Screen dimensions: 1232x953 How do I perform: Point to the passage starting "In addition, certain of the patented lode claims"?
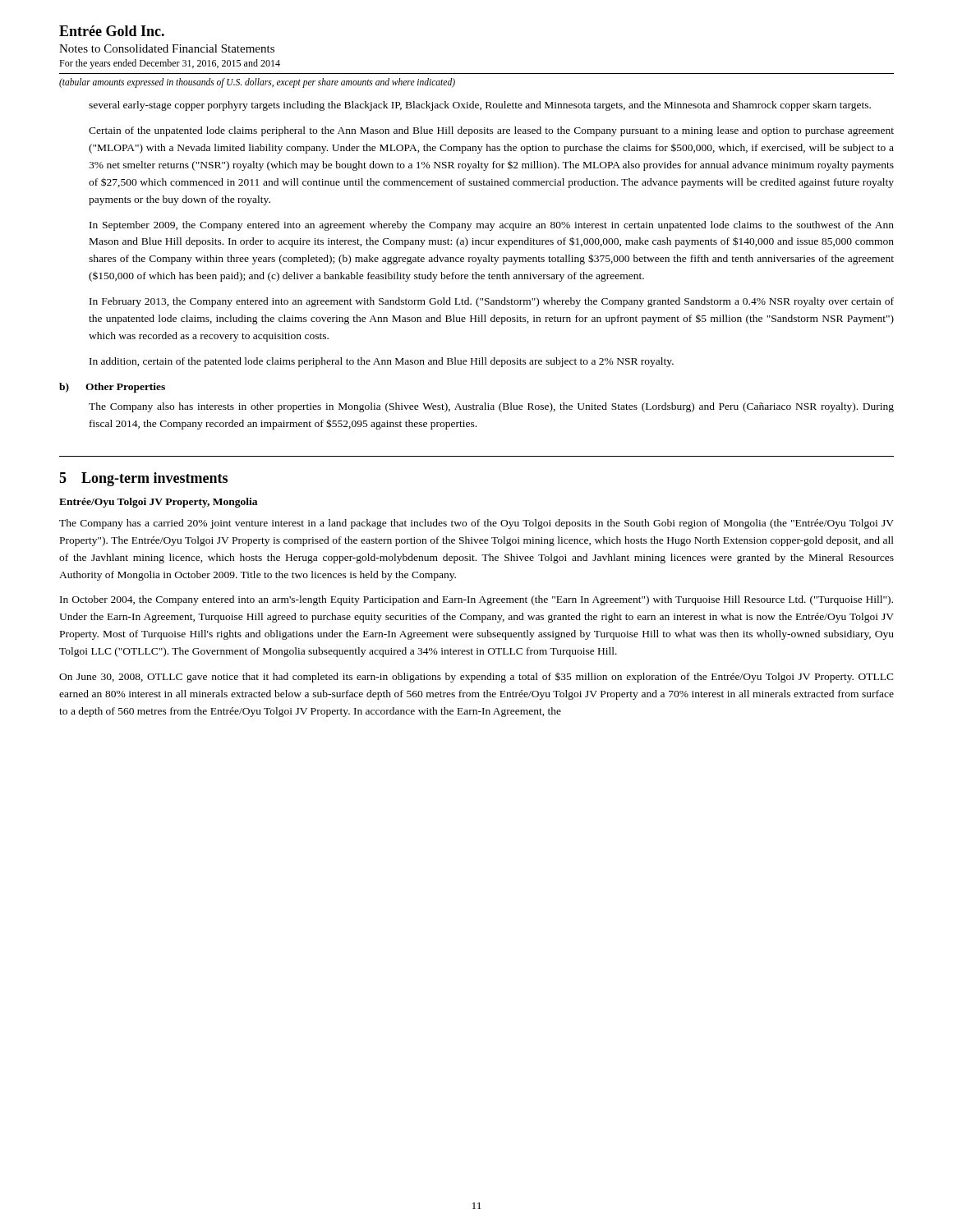pyautogui.click(x=381, y=361)
